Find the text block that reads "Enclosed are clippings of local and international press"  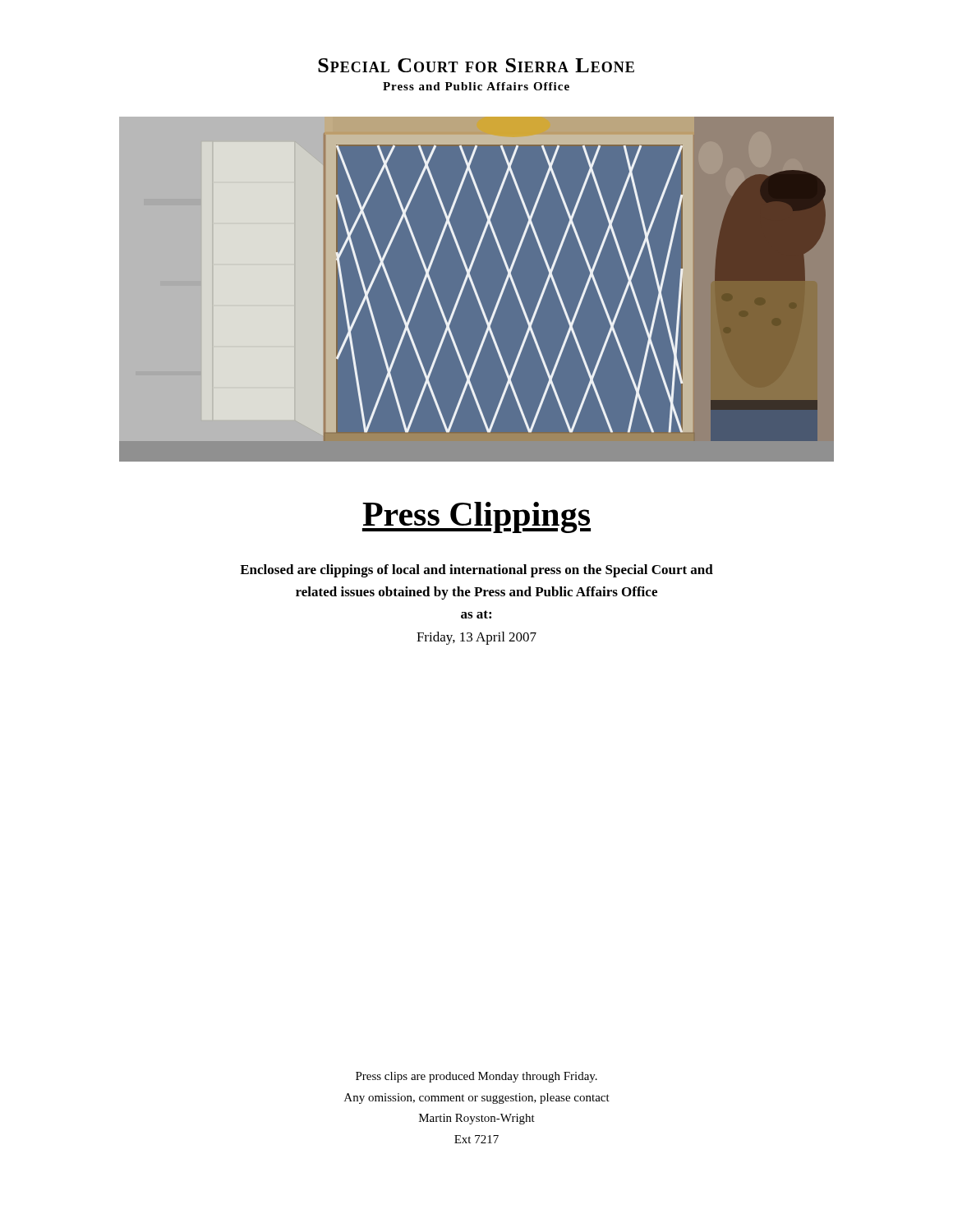[x=476, y=603]
